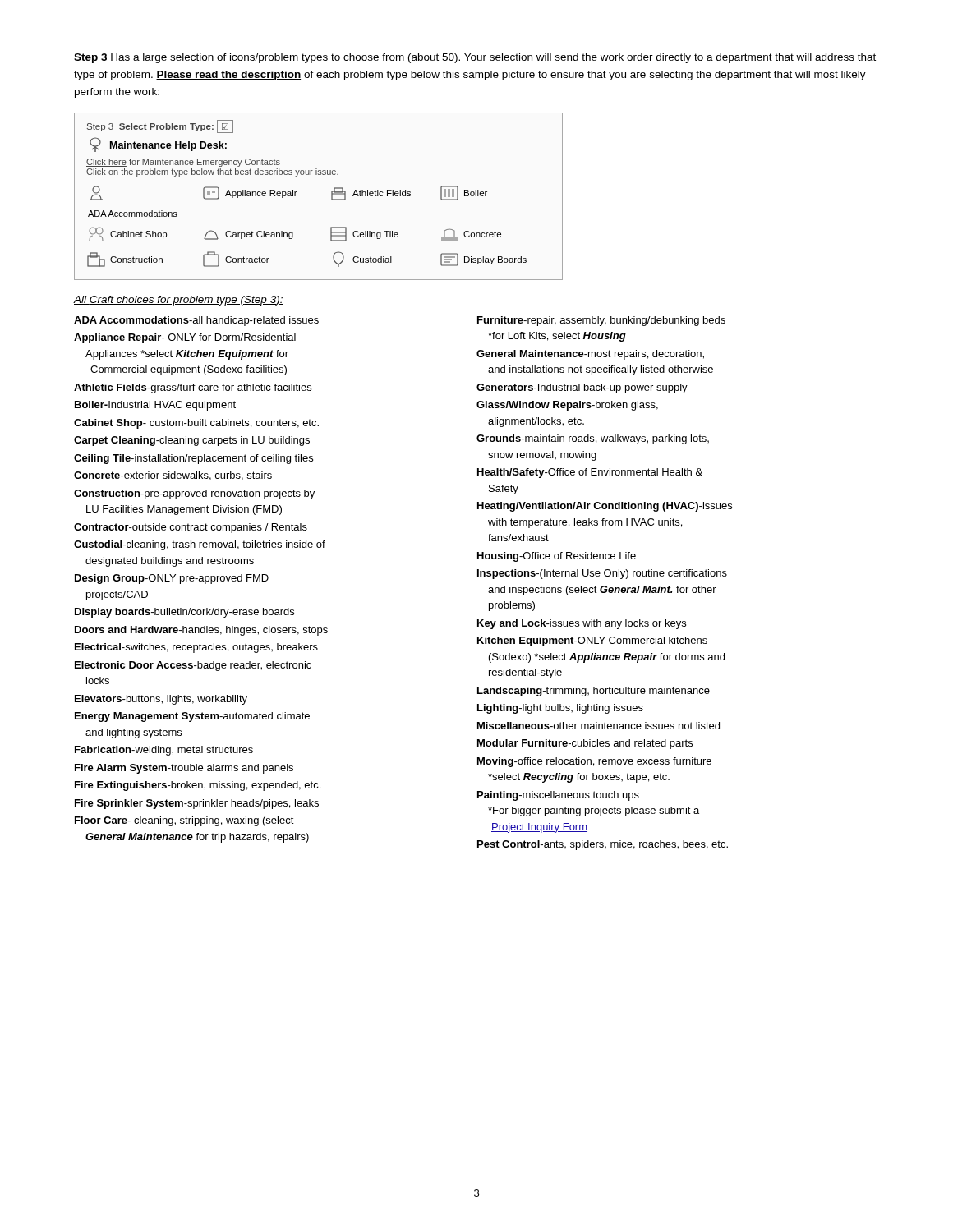Select the list item that reads "Athletic Fields-grass/turf care for athletic facilities"
Screen dimensions: 1232x953
pyautogui.click(x=193, y=387)
